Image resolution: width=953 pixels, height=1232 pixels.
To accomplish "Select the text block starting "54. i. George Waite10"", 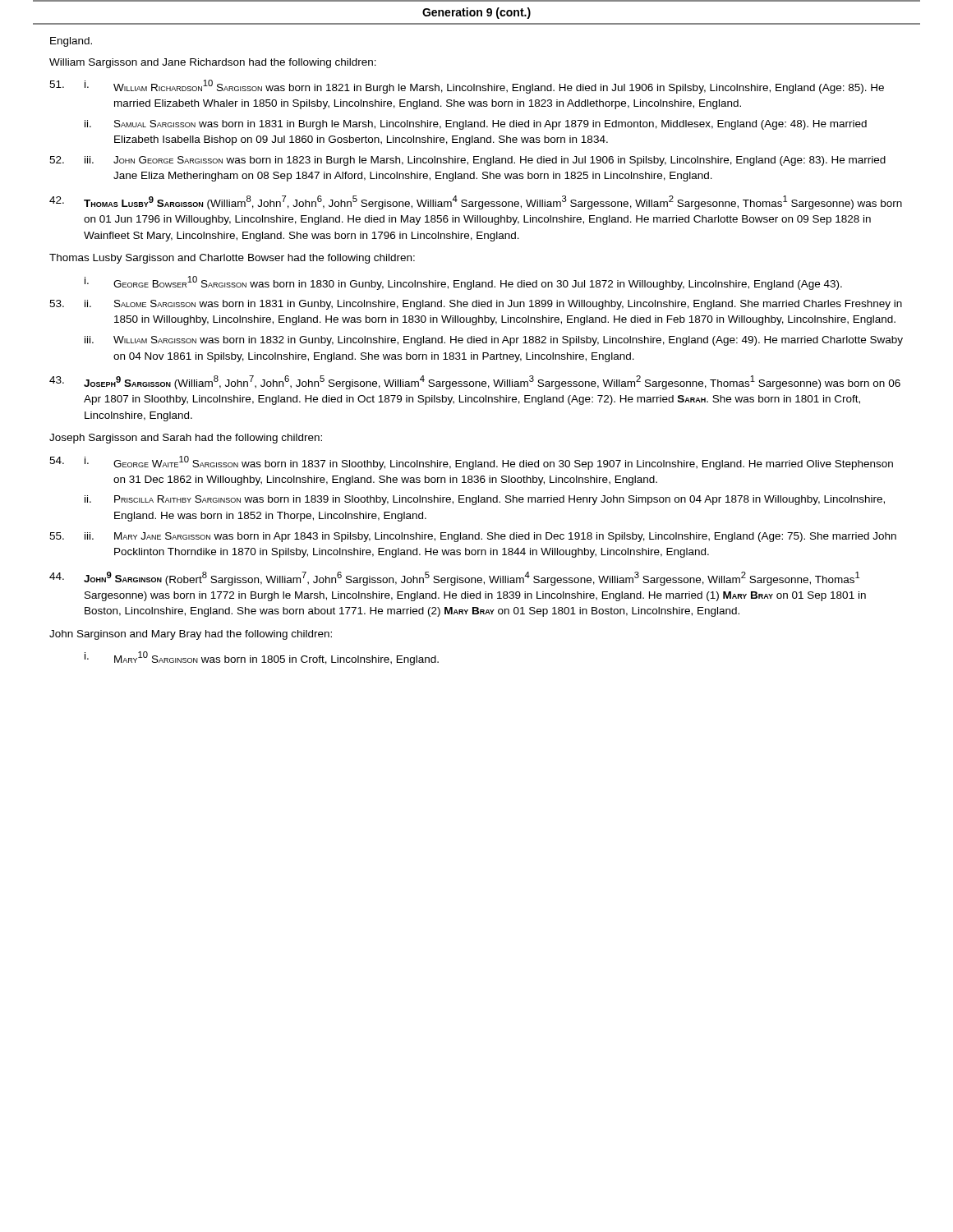I will [x=476, y=470].
